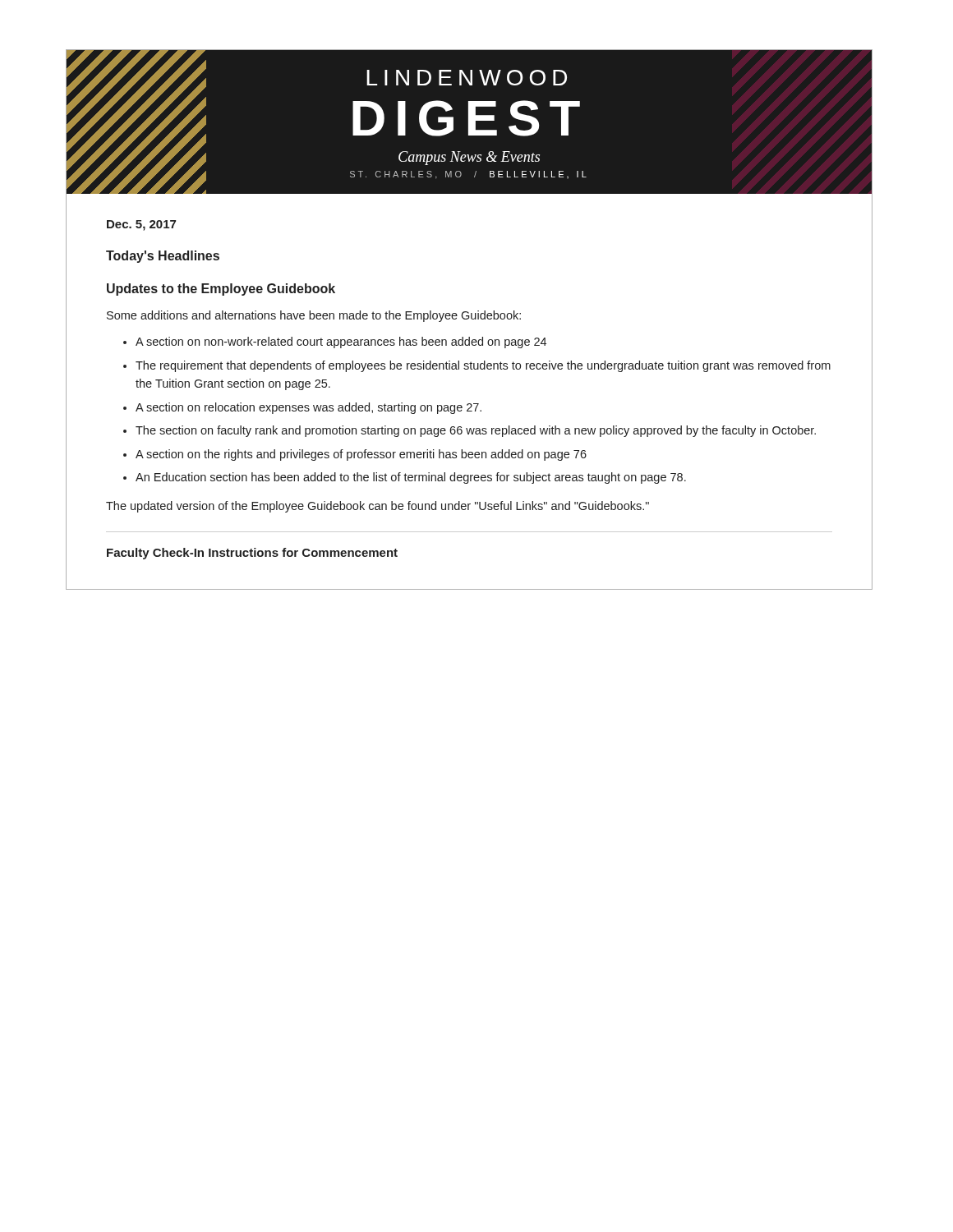The image size is (953, 1232).
Task: Click on the section header containing "Today's Headlines"
Action: pyautogui.click(x=163, y=256)
